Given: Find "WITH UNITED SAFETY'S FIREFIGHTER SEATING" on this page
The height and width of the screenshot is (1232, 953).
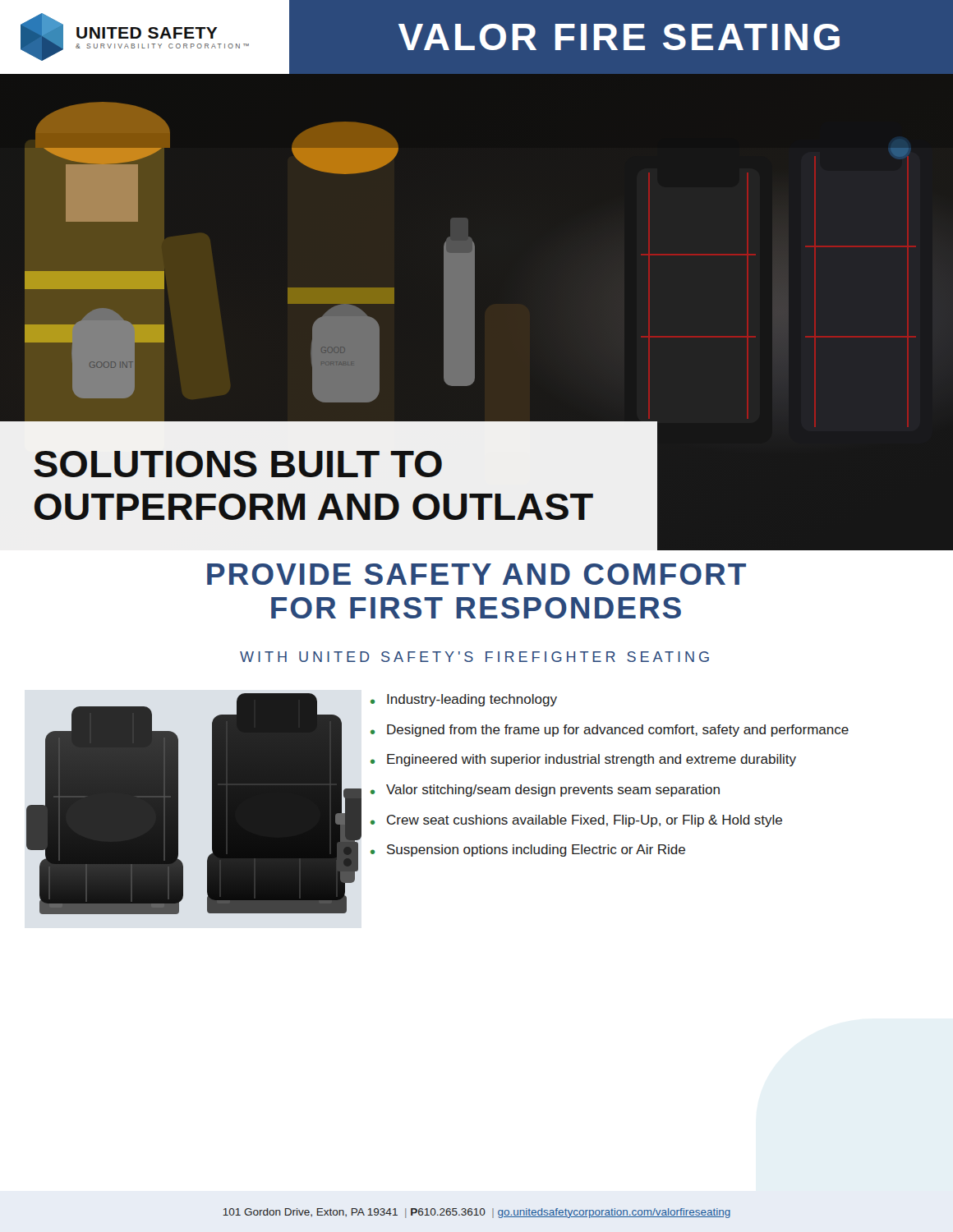Looking at the screenshot, I should pyautogui.click(x=476, y=658).
